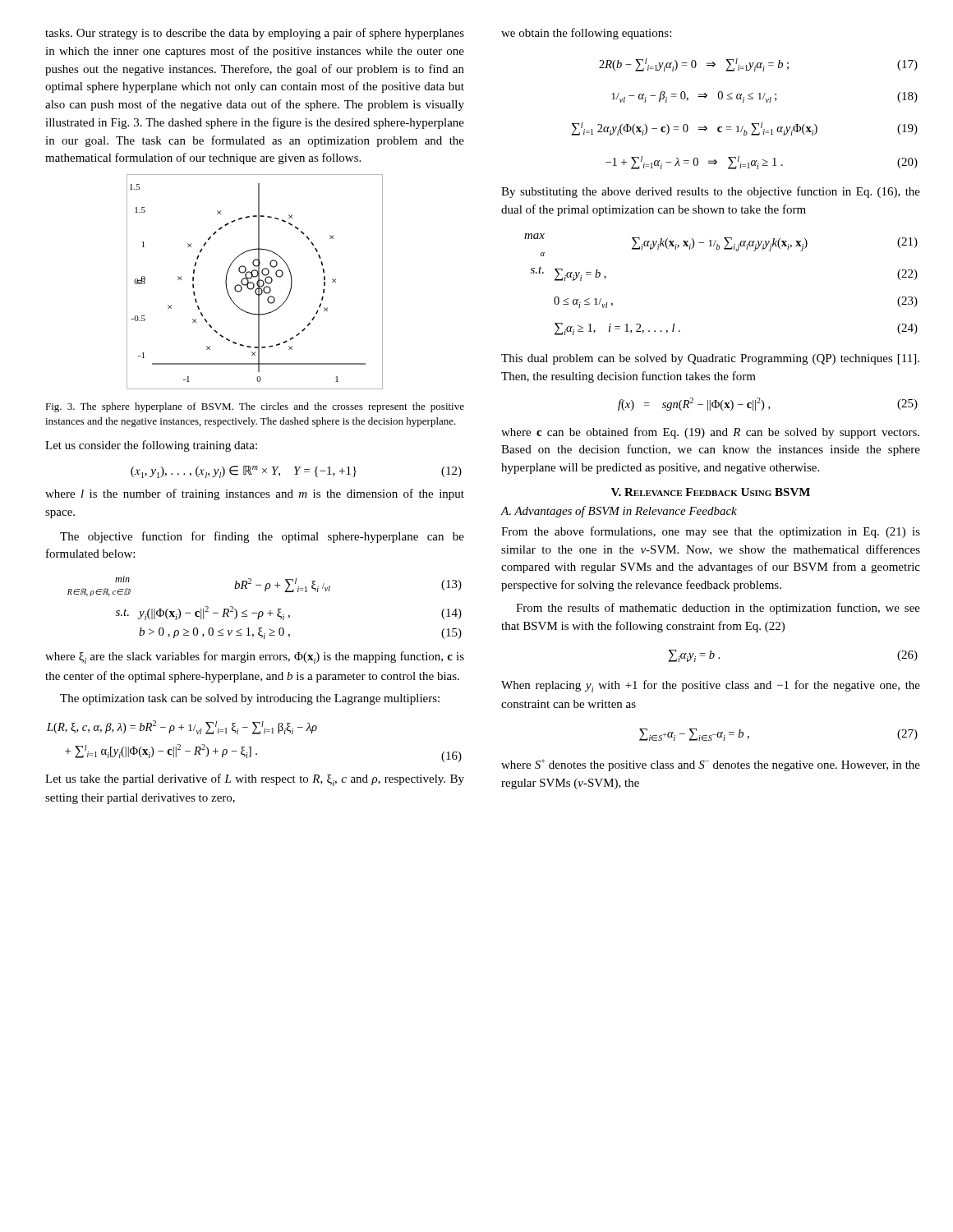Locate the block starting "f(x) = sgn(R2 − ||Φ(x) − c||2) ,"
This screenshot has width=953, height=1232.
pyautogui.click(x=711, y=404)
